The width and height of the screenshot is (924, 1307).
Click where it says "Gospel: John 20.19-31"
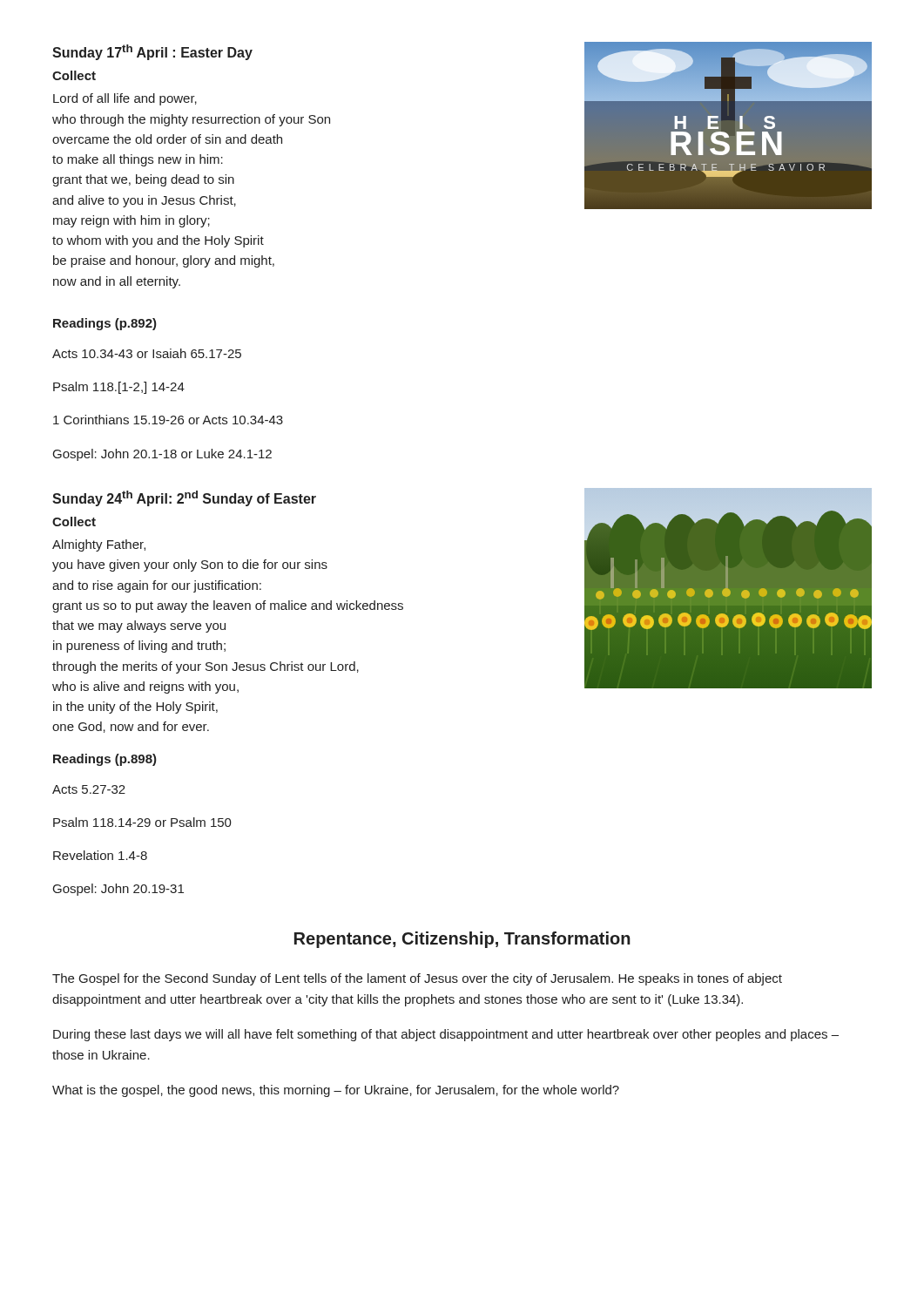click(x=118, y=890)
